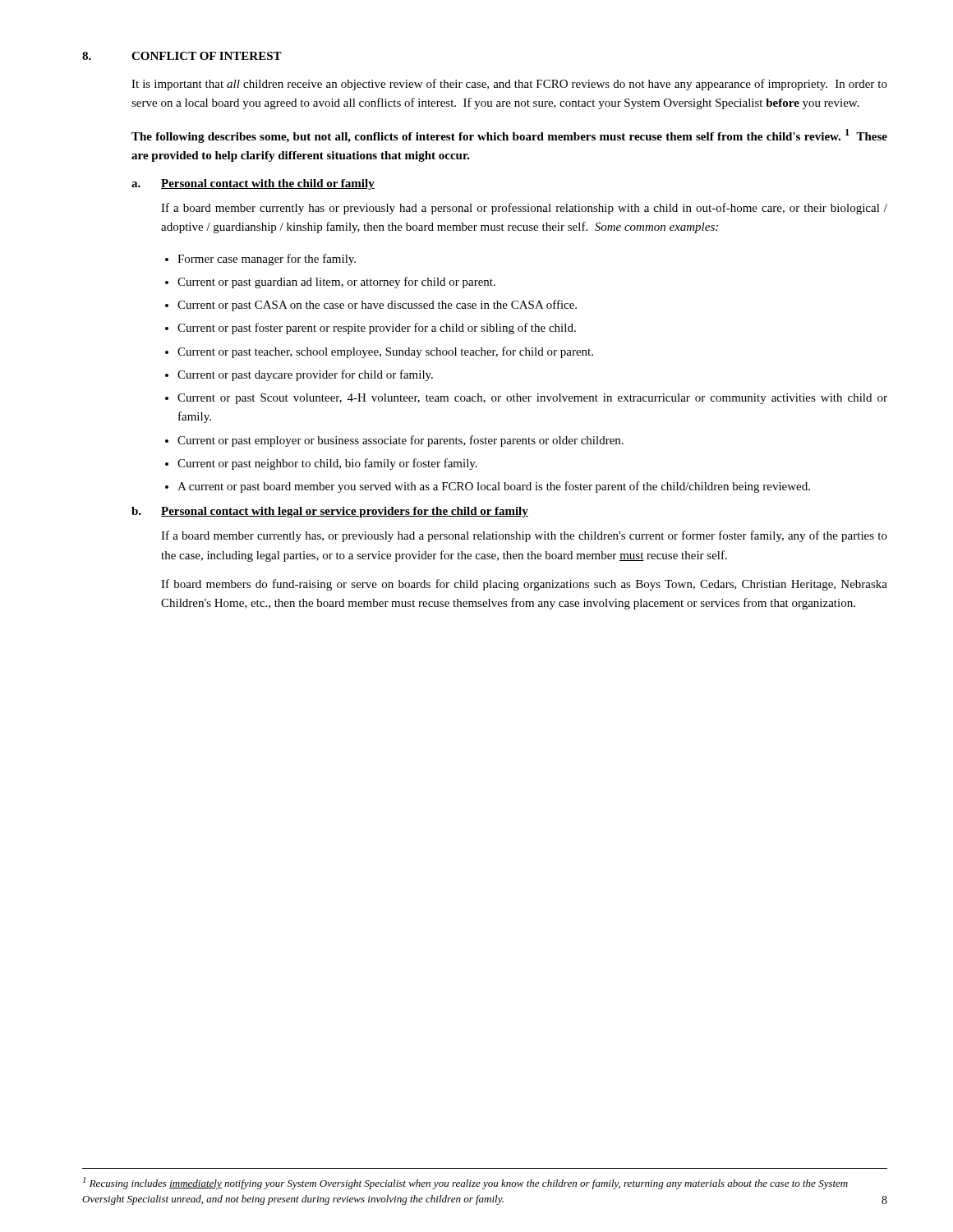Locate the text block starting "Current or past employer or business"

tap(401, 440)
